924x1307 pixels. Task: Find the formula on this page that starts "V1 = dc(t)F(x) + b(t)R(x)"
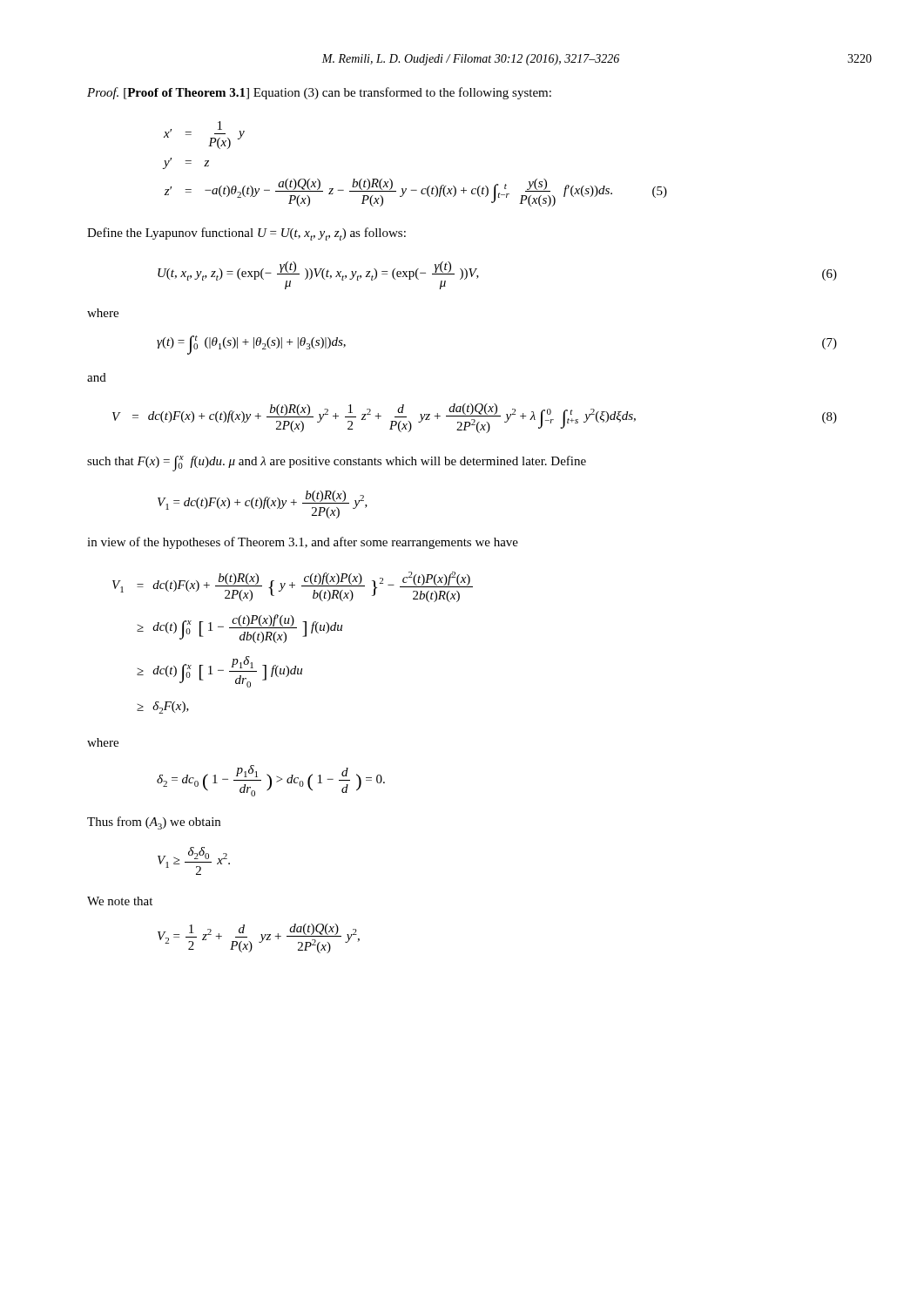click(x=291, y=642)
